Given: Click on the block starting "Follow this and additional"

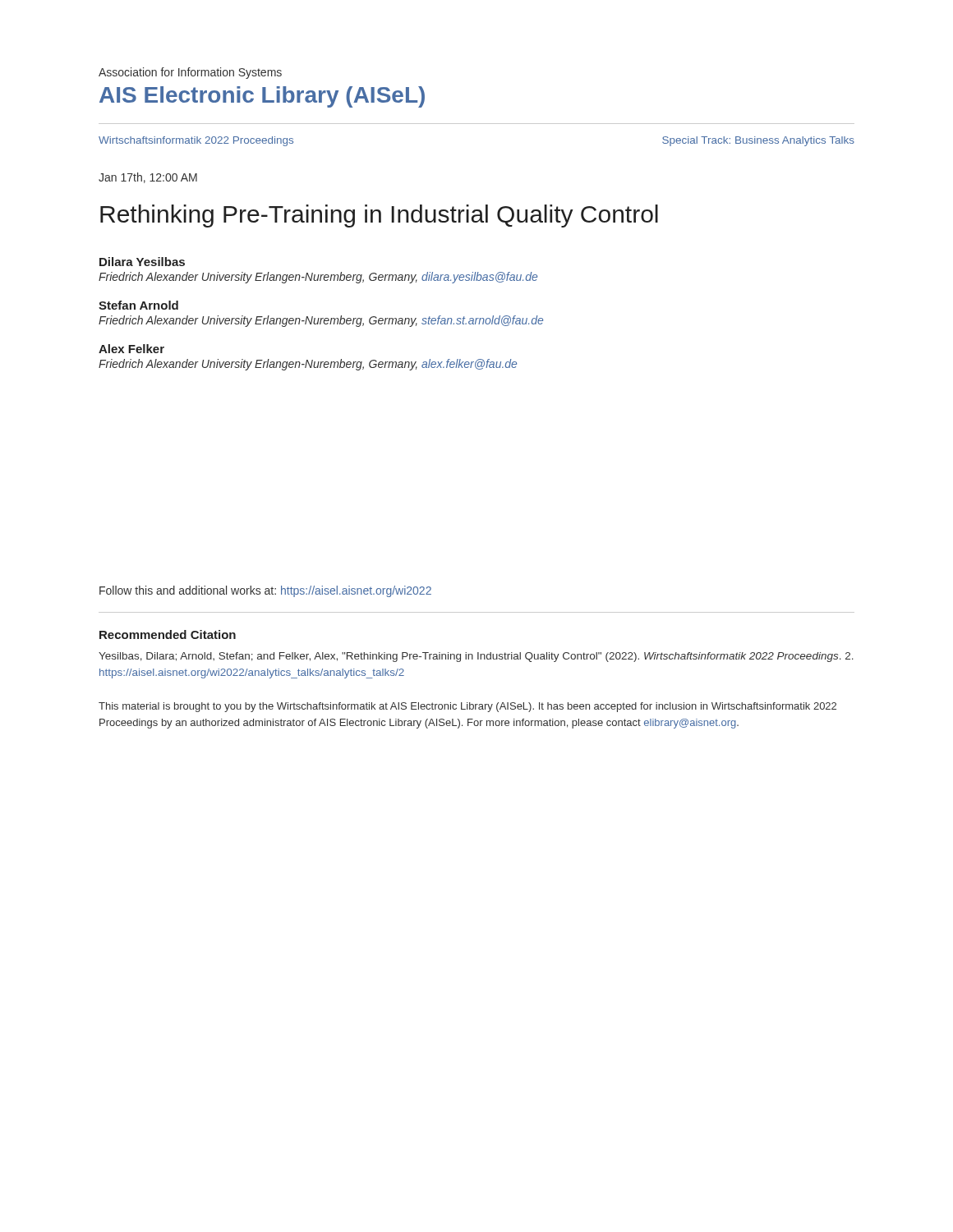Looking at the screenshot, I should click(265, 590).
